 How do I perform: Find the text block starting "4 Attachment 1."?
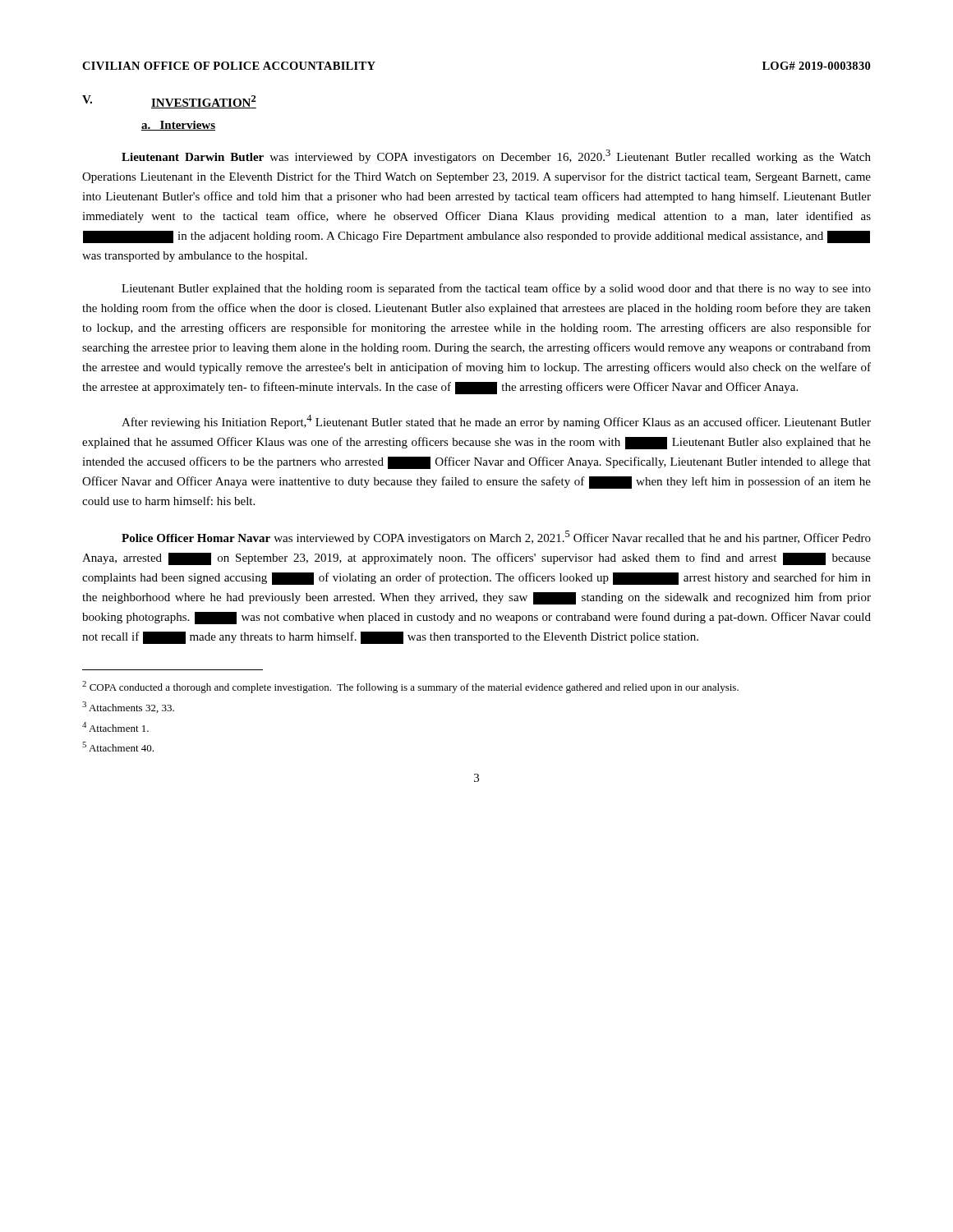(116, 727)
